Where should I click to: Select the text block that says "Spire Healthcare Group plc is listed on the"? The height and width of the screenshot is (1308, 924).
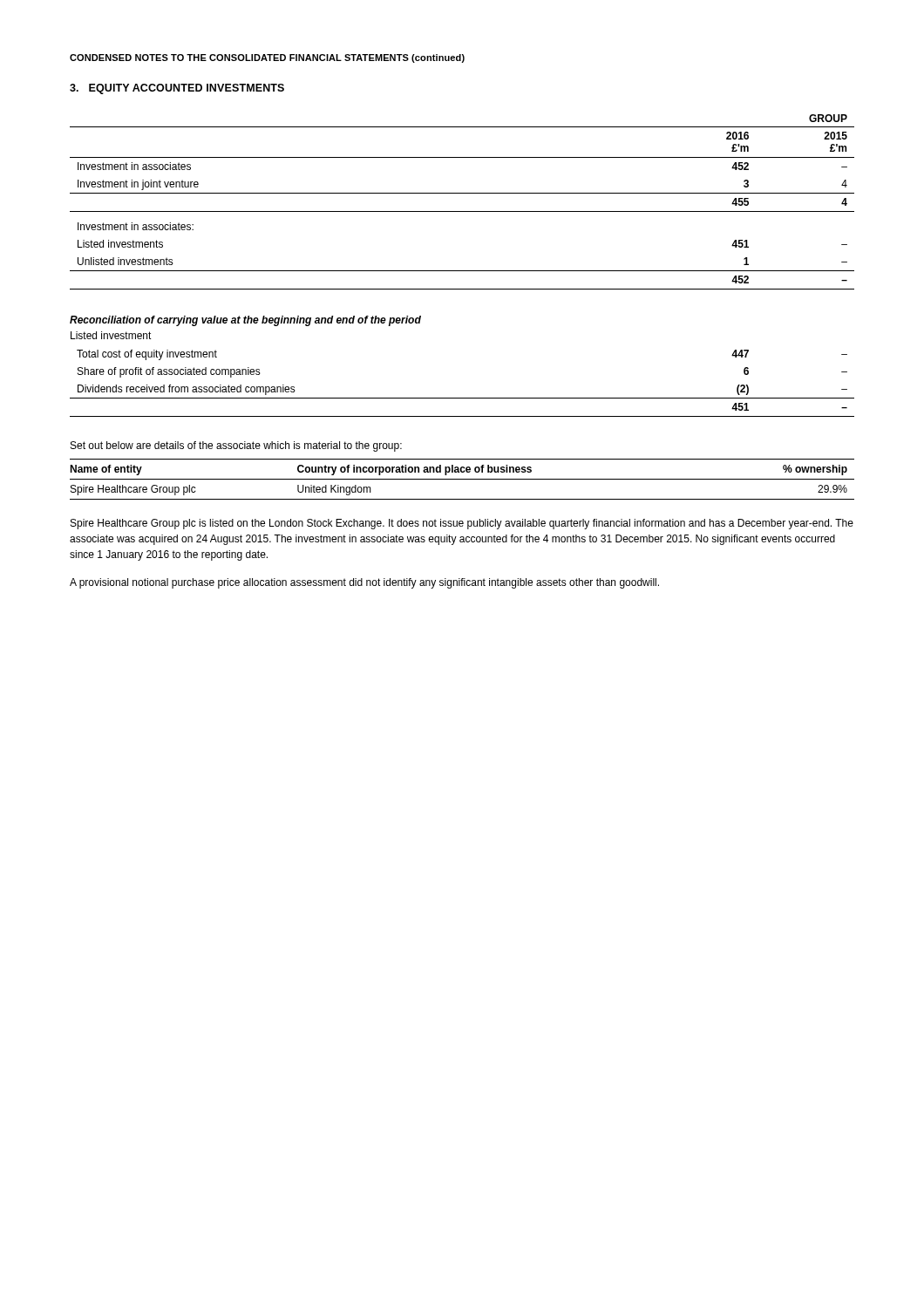point(462,539)
